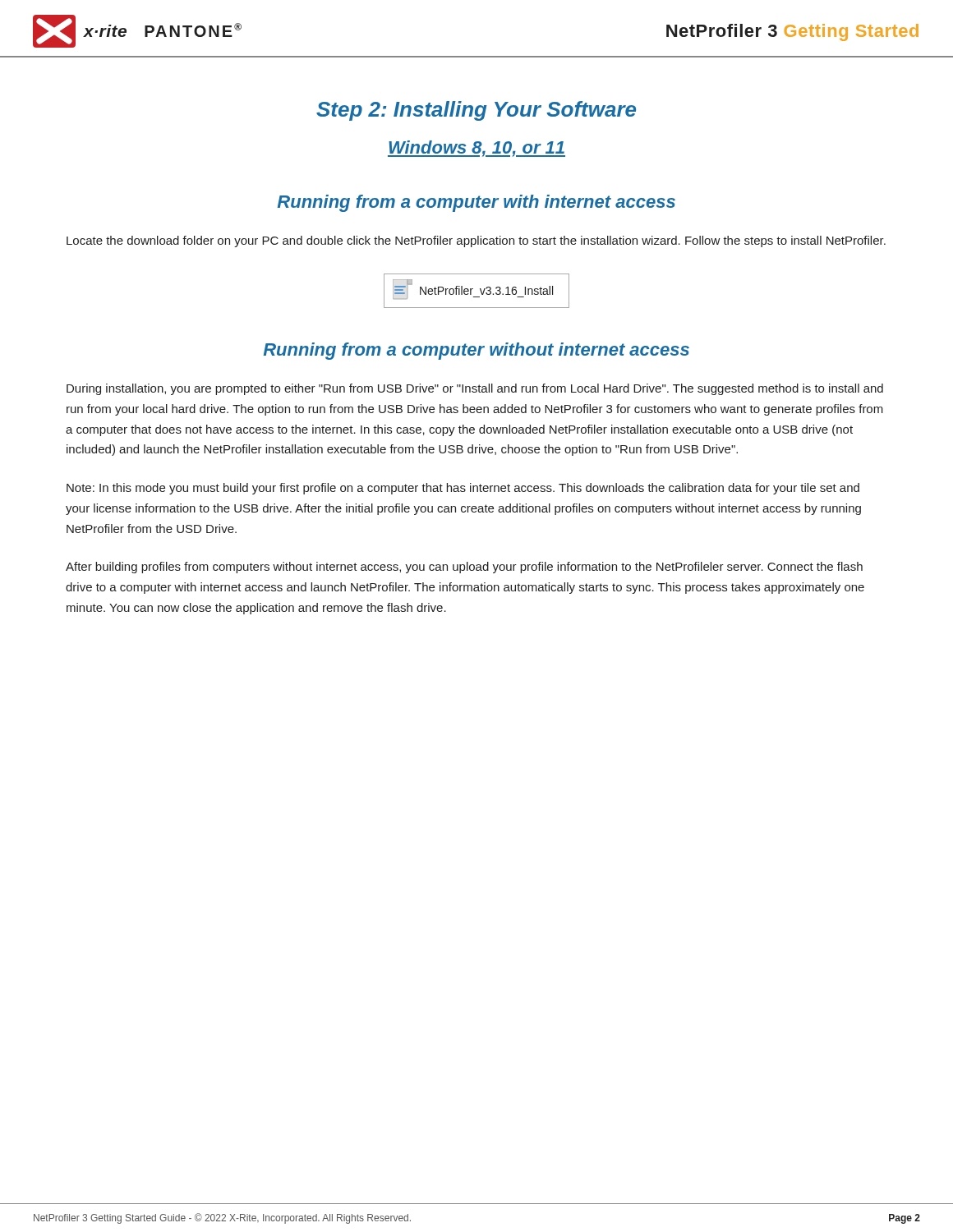Image resolution: width=953 pixels, height=1232 pixels.
Task: Where is the passage that starts "After building profiles"?
Action: (465, 587)
